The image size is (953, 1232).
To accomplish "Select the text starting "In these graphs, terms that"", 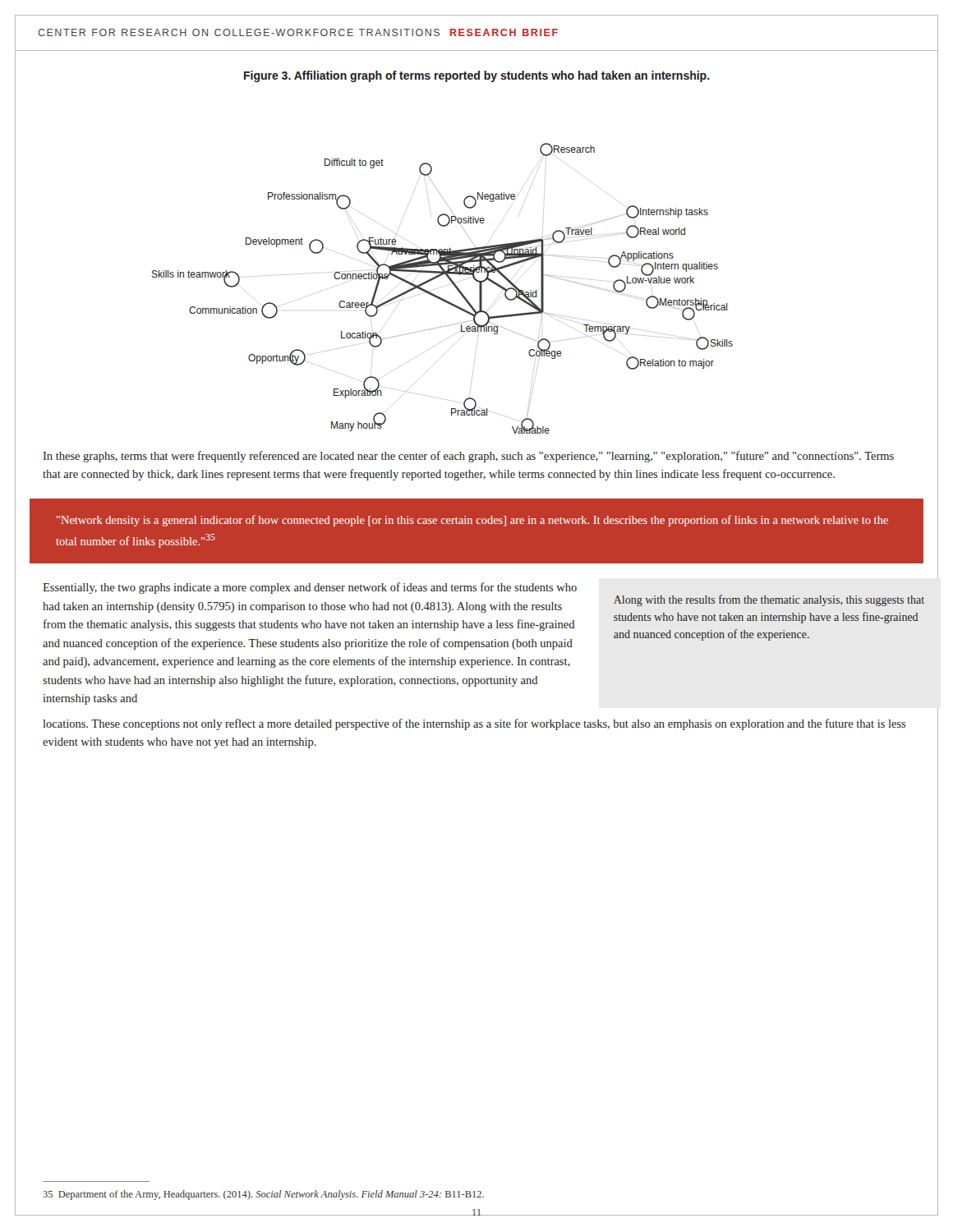I will (x=468, y=465).
